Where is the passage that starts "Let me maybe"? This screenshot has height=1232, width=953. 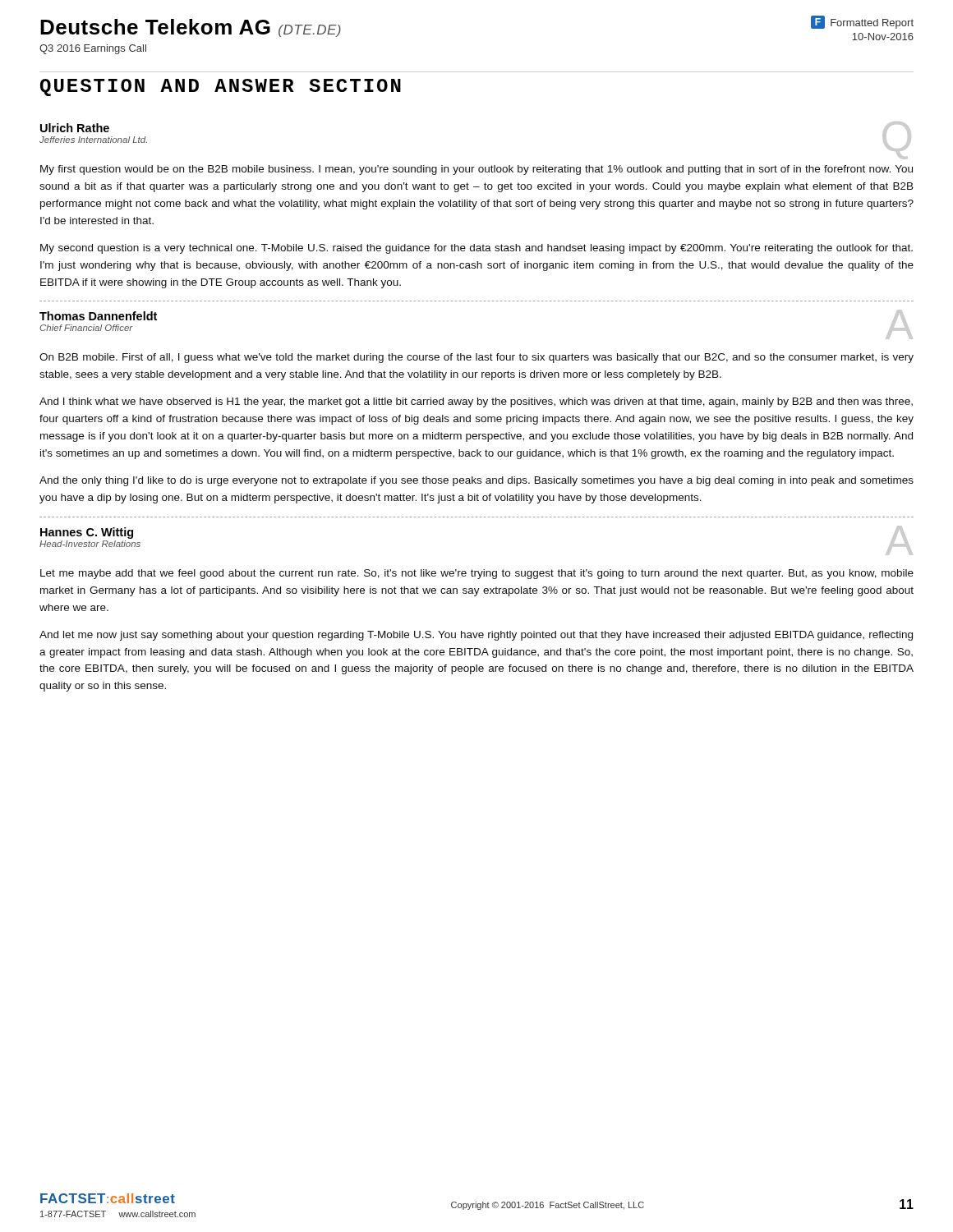(x=476, y=590)
